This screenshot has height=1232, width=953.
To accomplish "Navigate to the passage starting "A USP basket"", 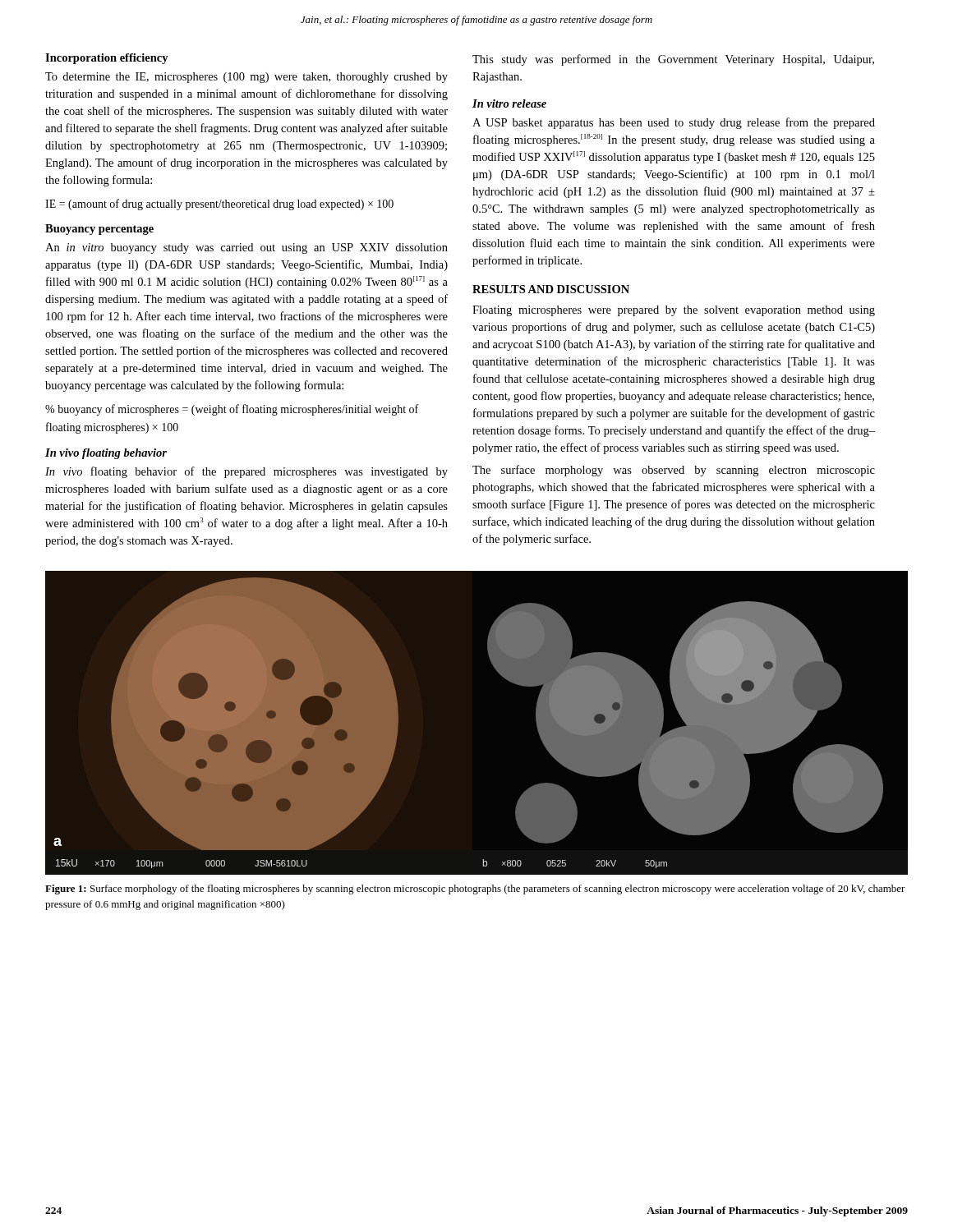I will pos(674,192).
